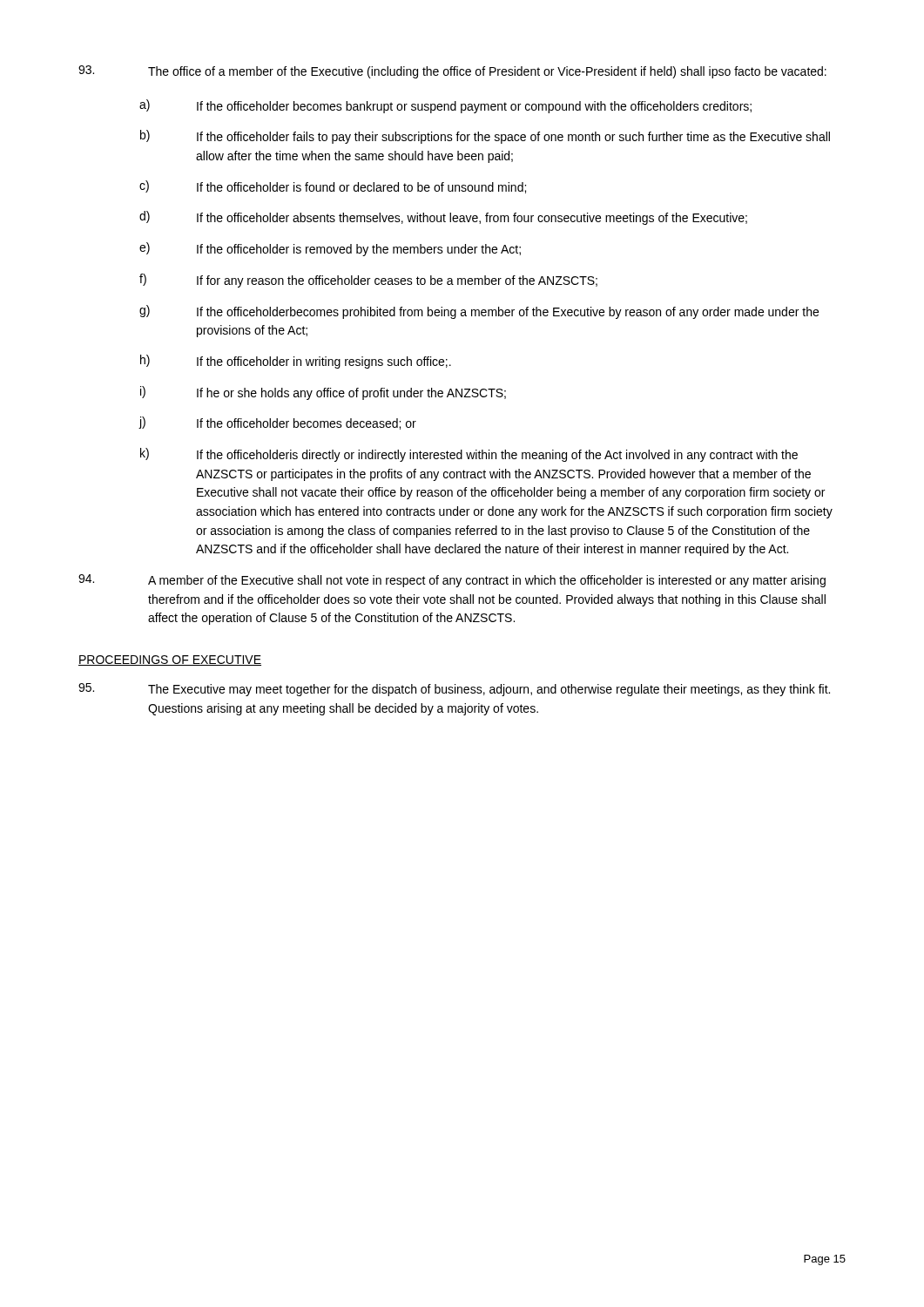Point to the block beginning "c) If the officeholder is found or declared"
Screen dimensions: 1307x924
(492, 188)
